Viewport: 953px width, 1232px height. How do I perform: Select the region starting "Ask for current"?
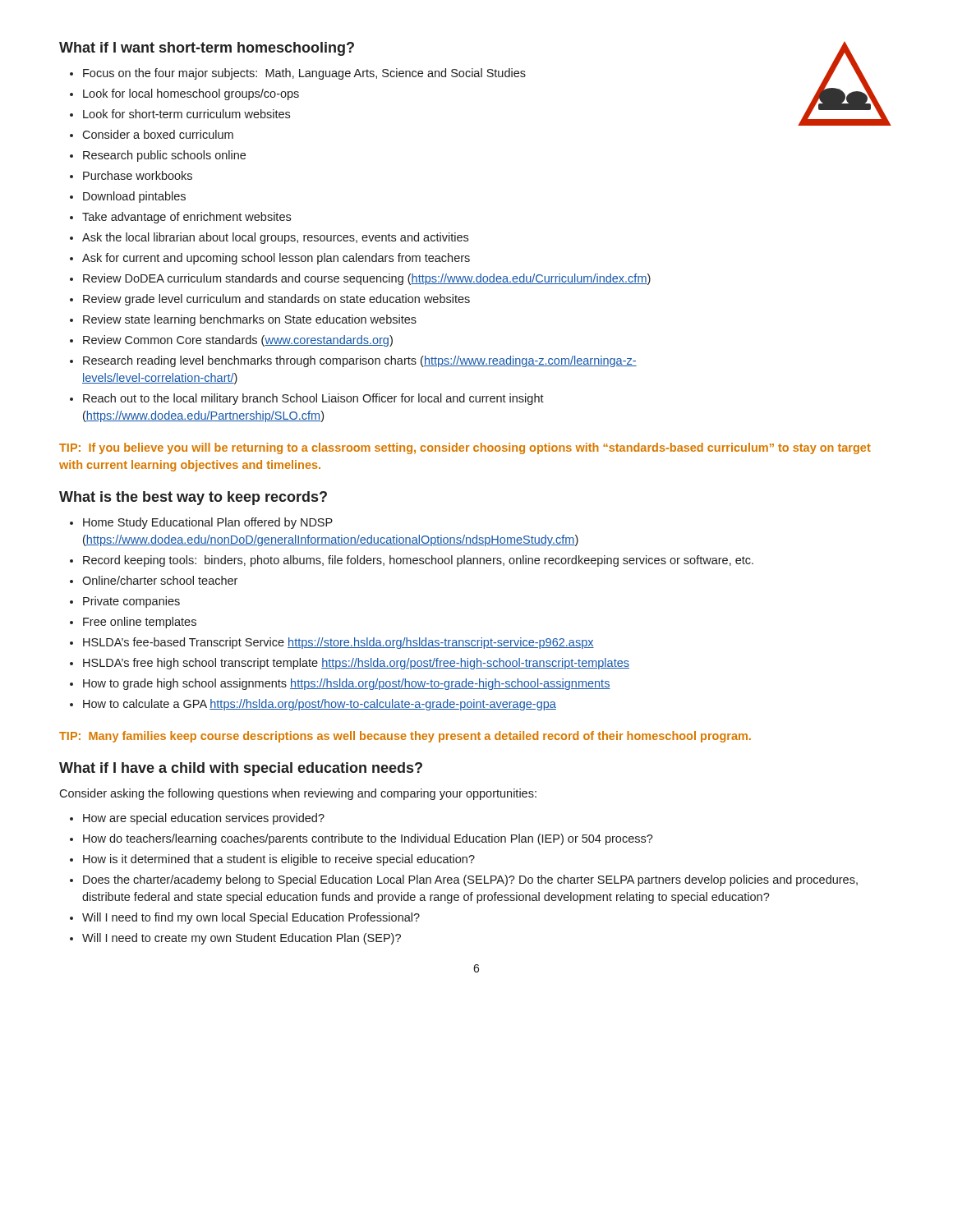click(x=276, y=258)
